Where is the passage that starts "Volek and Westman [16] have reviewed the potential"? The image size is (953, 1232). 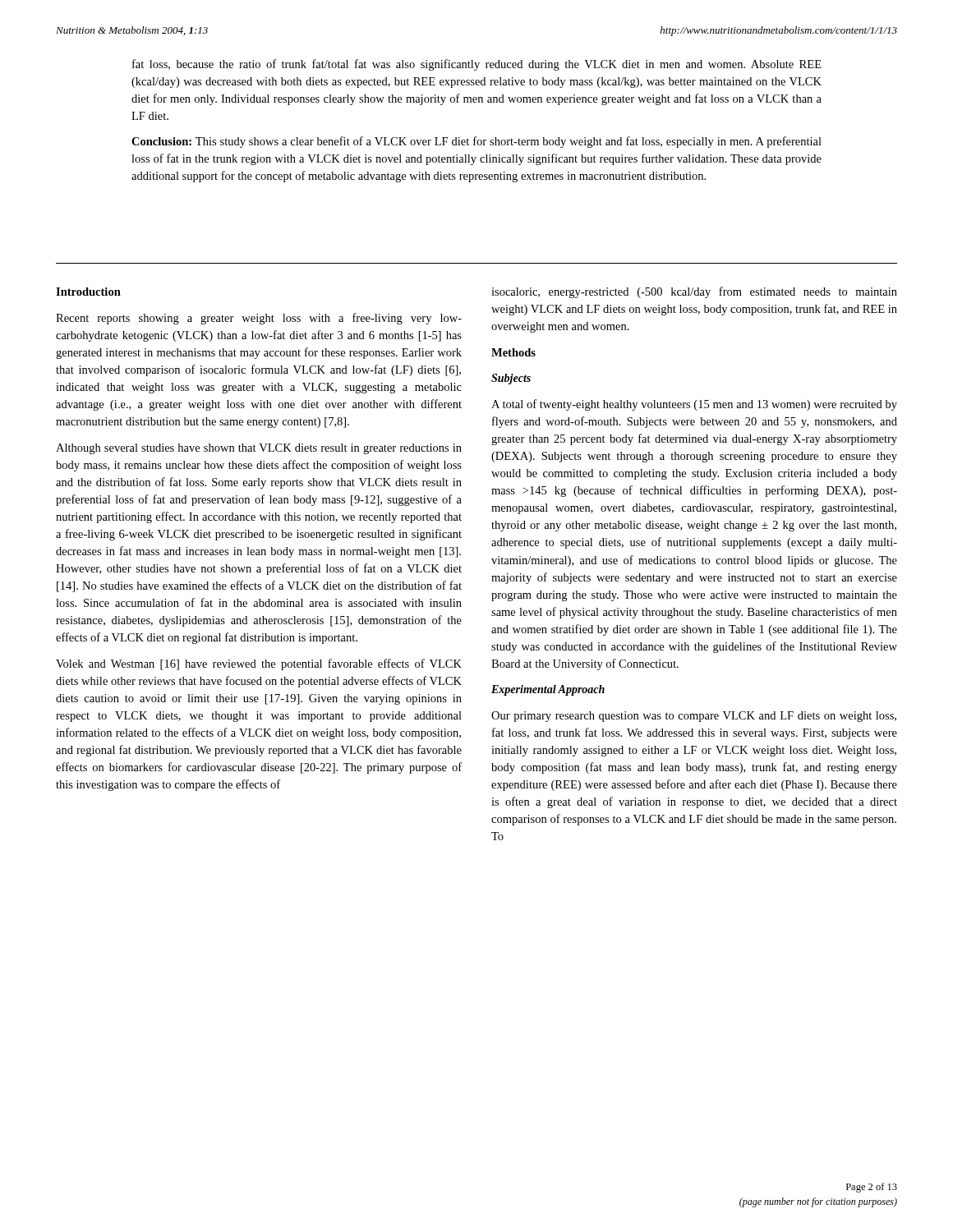tap(259, 725)
